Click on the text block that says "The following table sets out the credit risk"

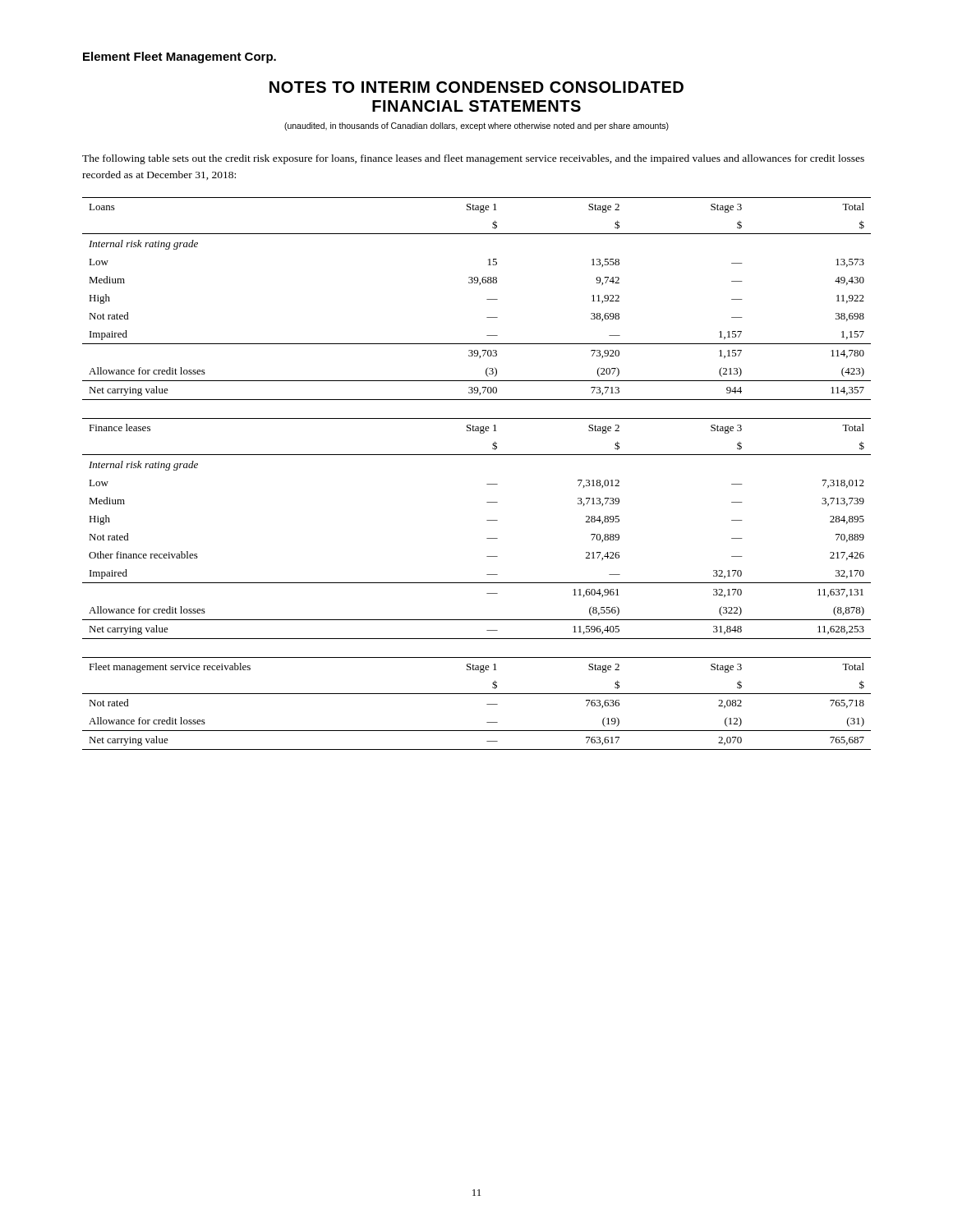473,166
